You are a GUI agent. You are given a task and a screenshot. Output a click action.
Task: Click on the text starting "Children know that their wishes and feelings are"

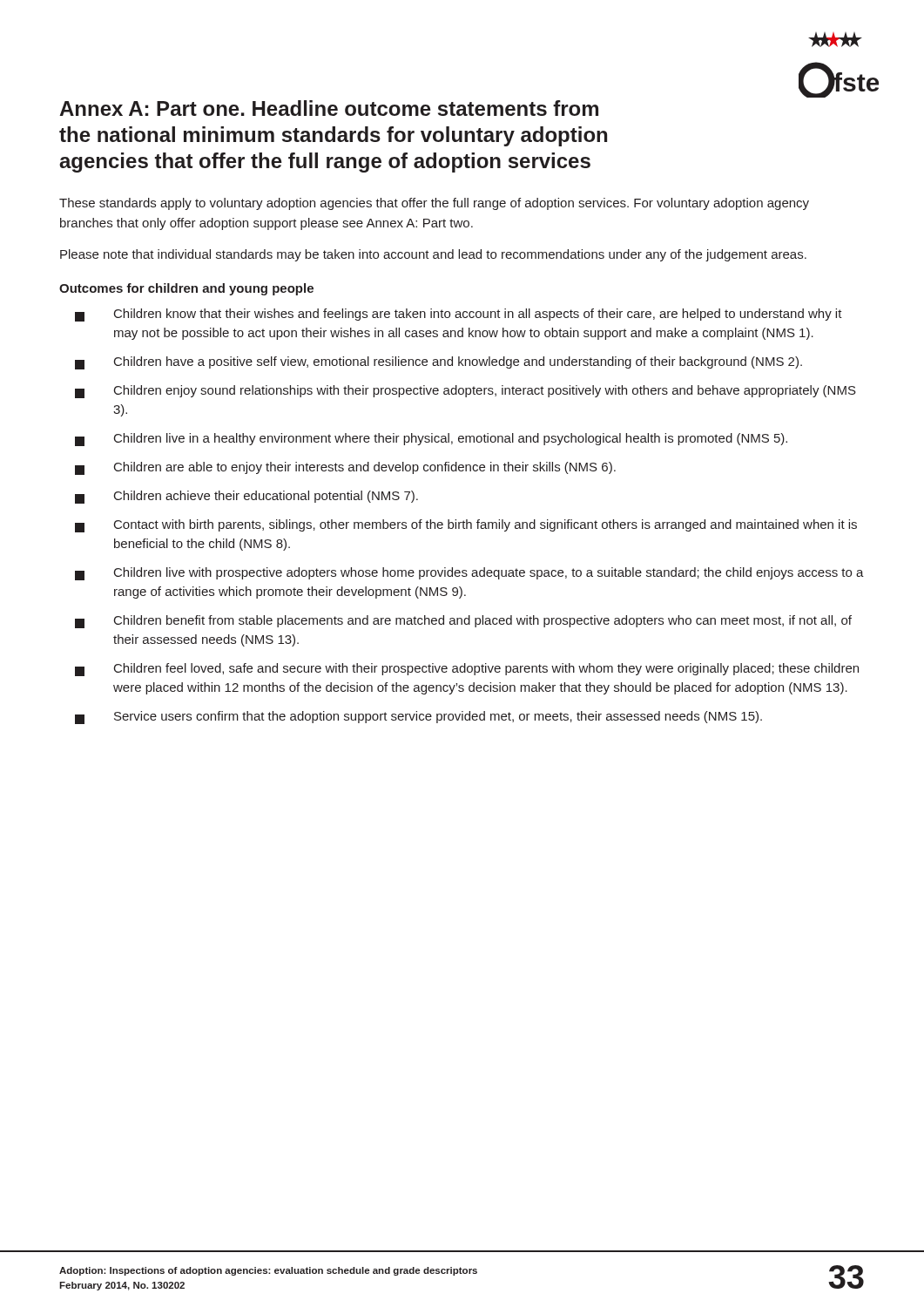click(462, 323)
